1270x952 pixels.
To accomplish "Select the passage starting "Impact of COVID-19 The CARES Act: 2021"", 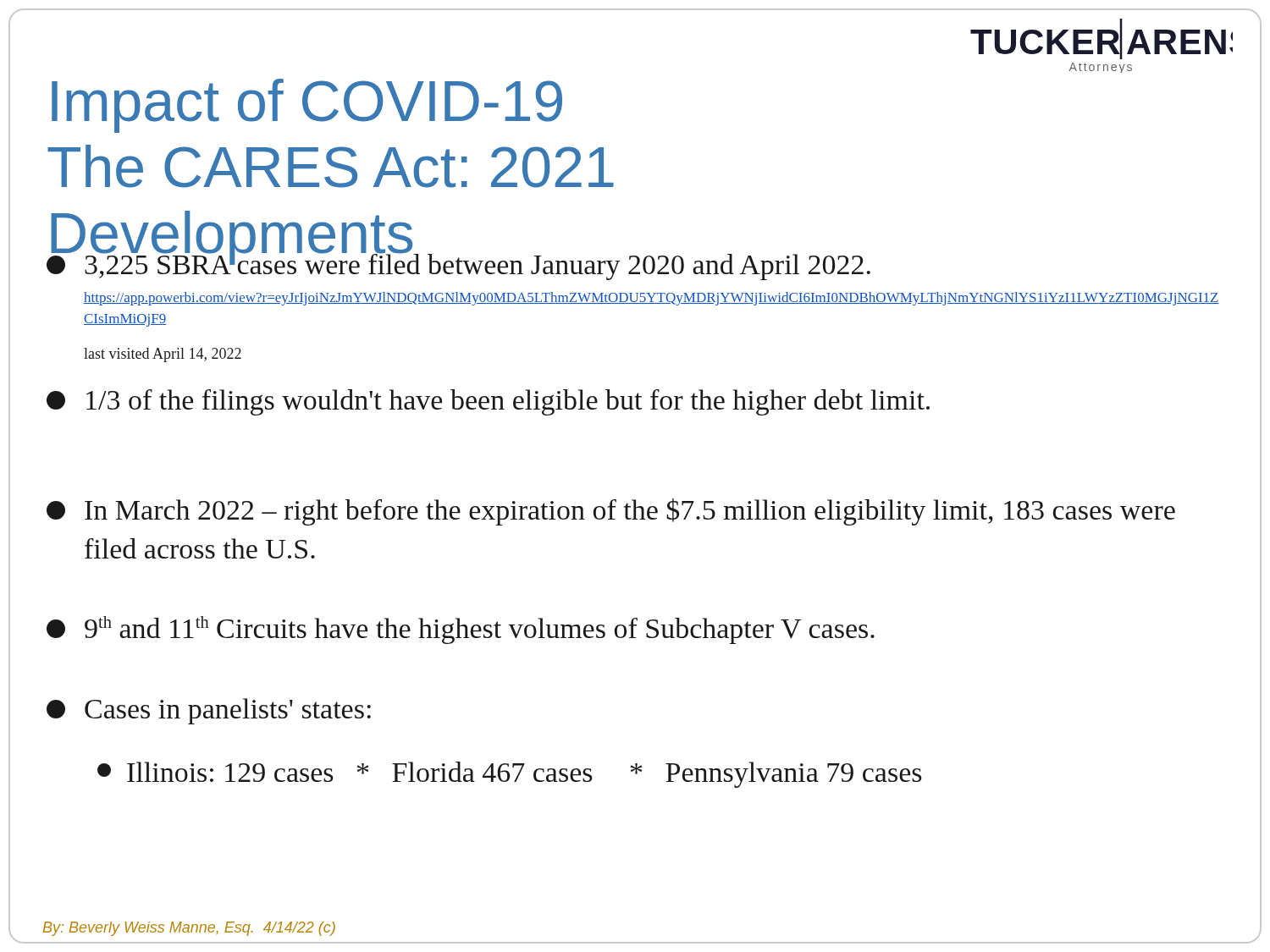I will click(x=514, y=167).
